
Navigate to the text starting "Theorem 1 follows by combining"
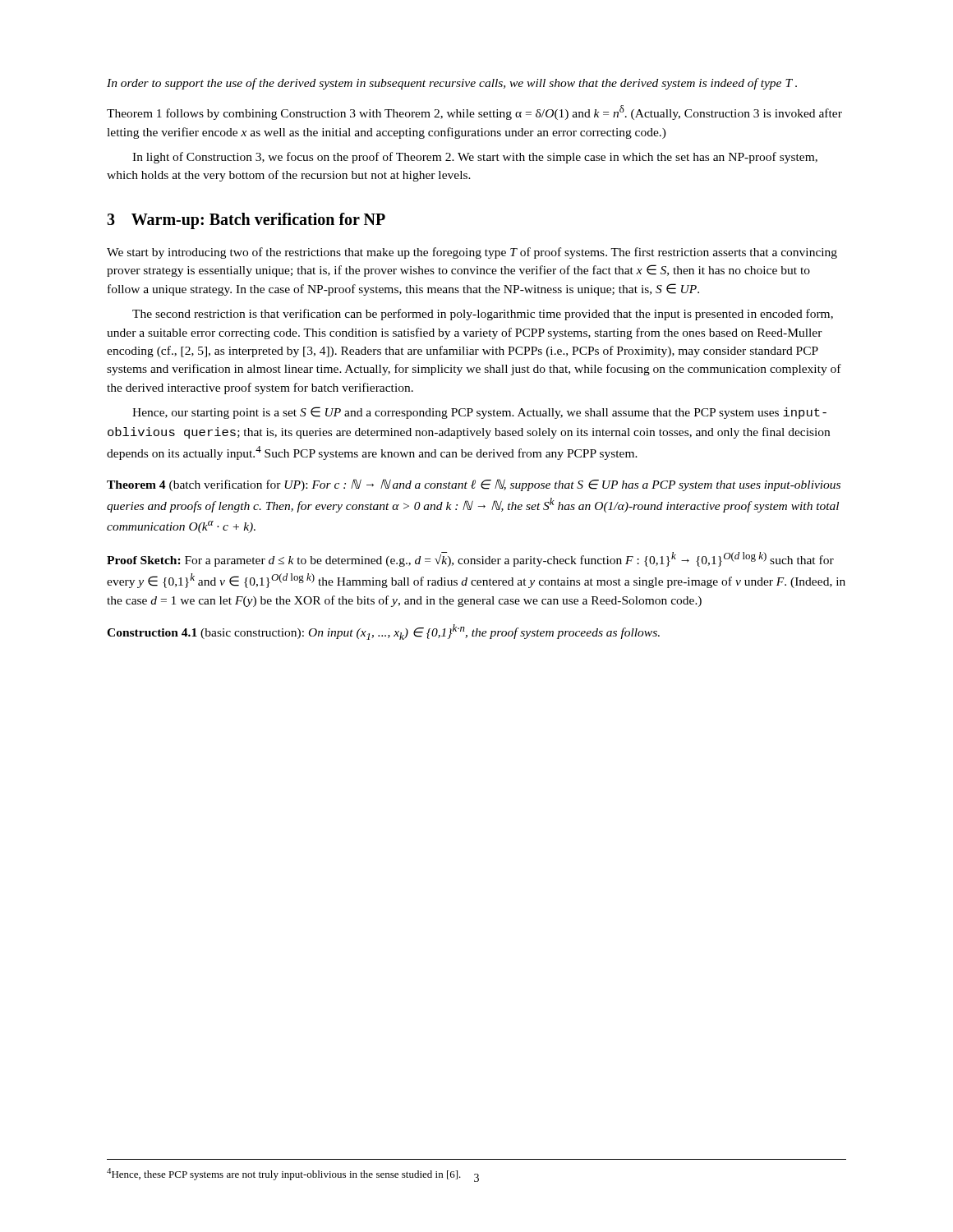474,121
